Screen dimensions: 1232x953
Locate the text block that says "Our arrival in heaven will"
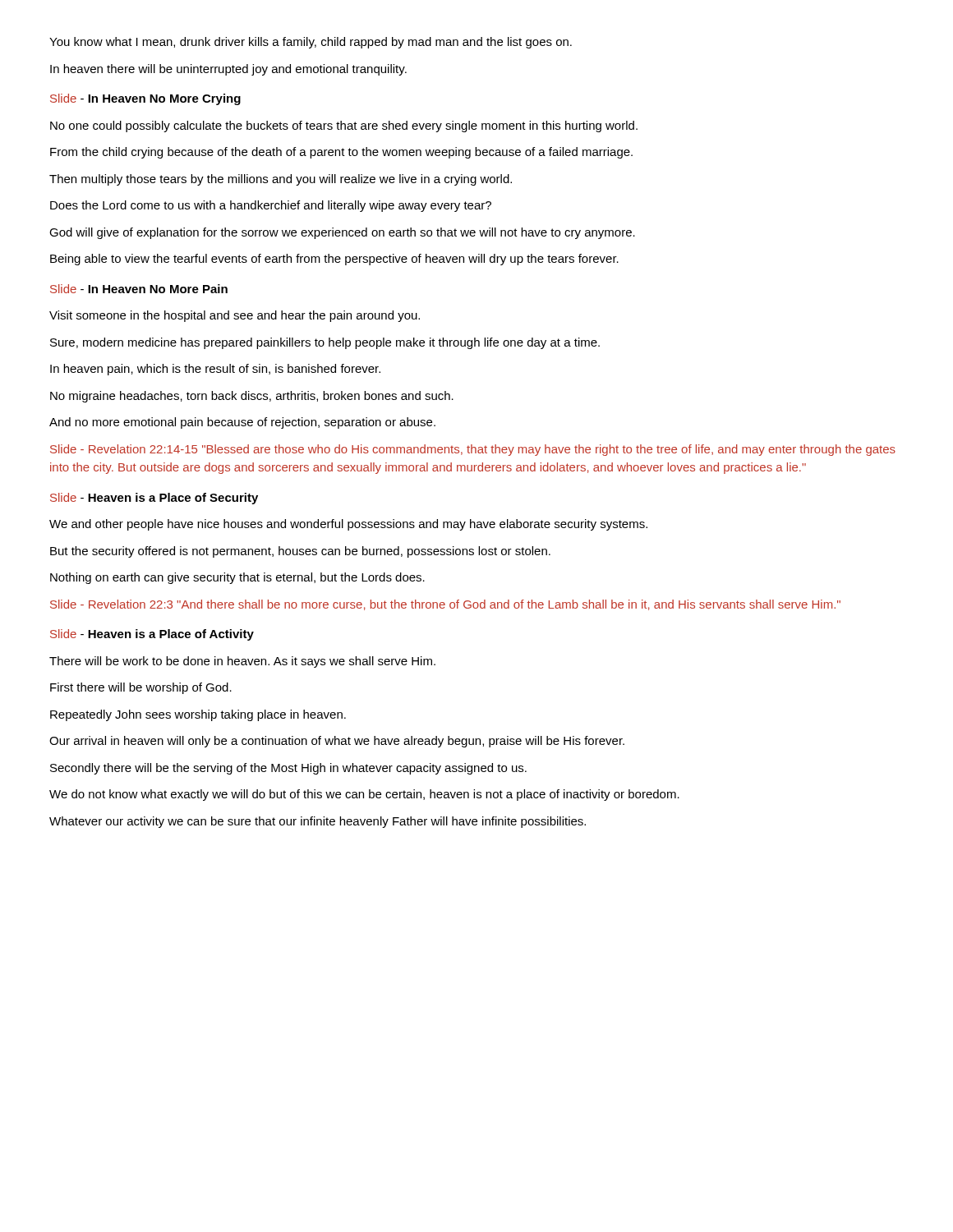(x=476, y=741)
